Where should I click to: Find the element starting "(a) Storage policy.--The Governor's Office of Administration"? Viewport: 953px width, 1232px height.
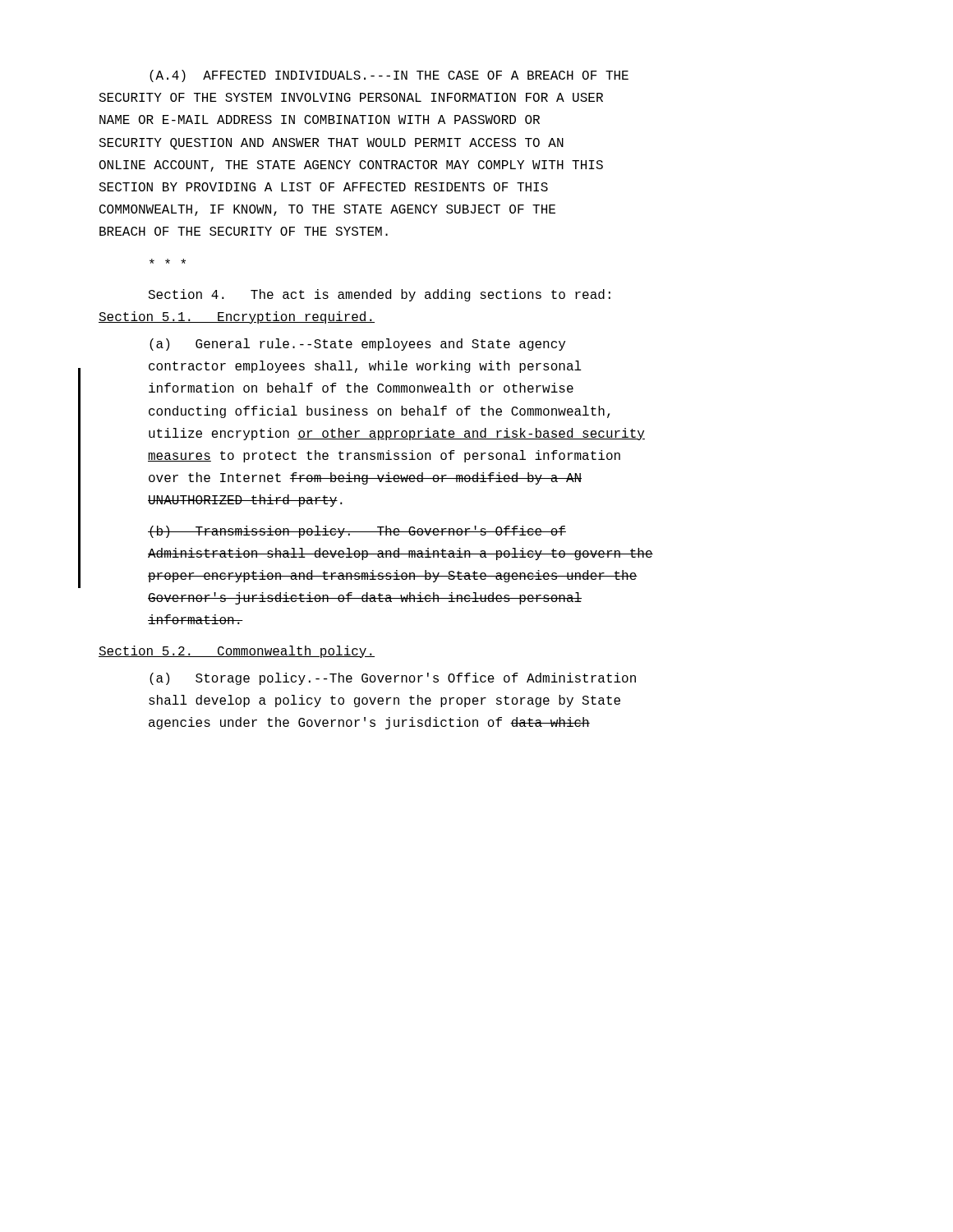click(509, 702)
